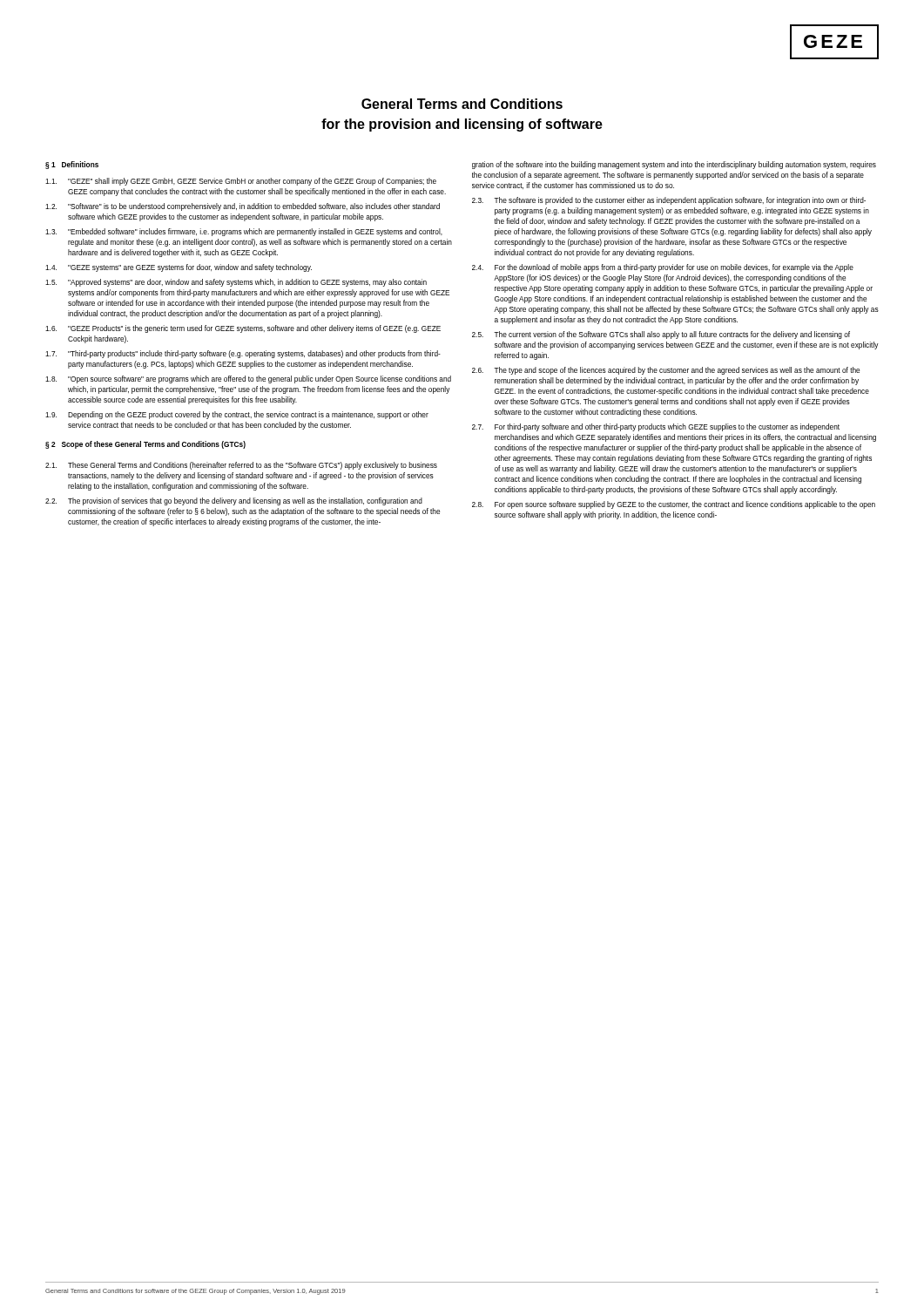Find the list item with the text "2. "Software" is to be"
The height and width of the screenshot is (1307, 924).
click(x=249, y=212)
